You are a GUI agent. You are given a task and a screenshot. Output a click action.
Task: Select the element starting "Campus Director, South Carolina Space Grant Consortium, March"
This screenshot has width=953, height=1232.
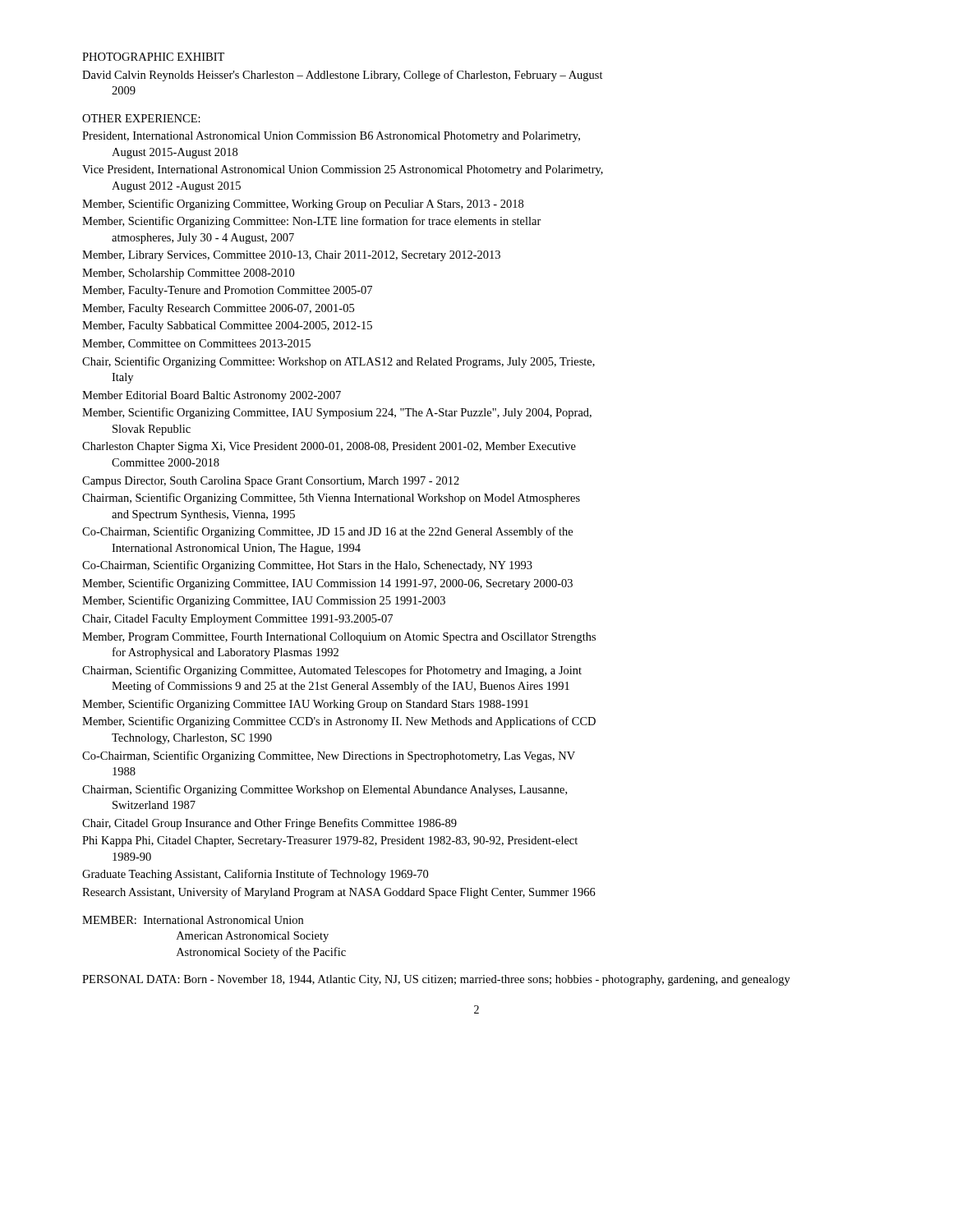[x=271, y=480]
